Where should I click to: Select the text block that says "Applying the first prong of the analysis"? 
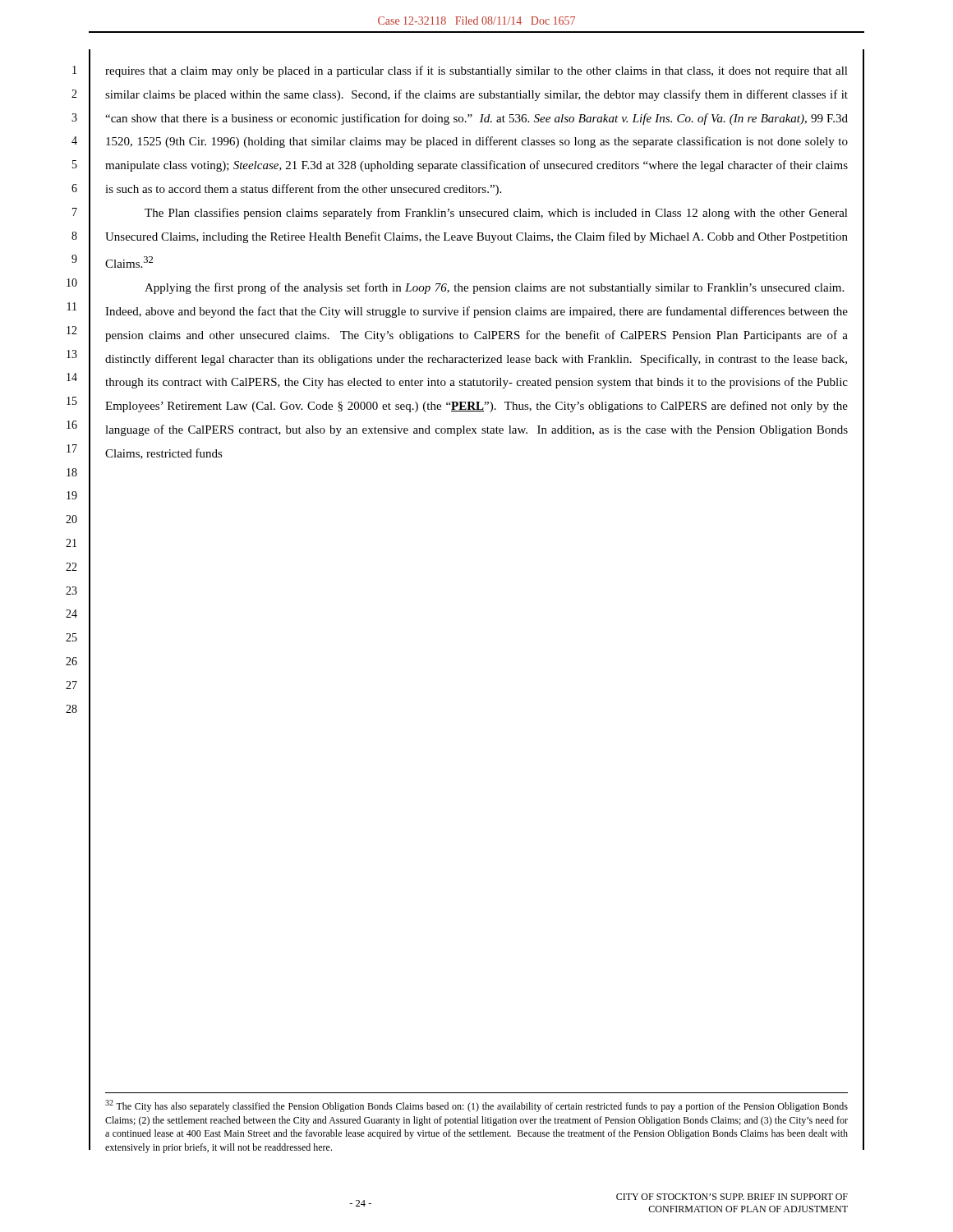(476, 370)
